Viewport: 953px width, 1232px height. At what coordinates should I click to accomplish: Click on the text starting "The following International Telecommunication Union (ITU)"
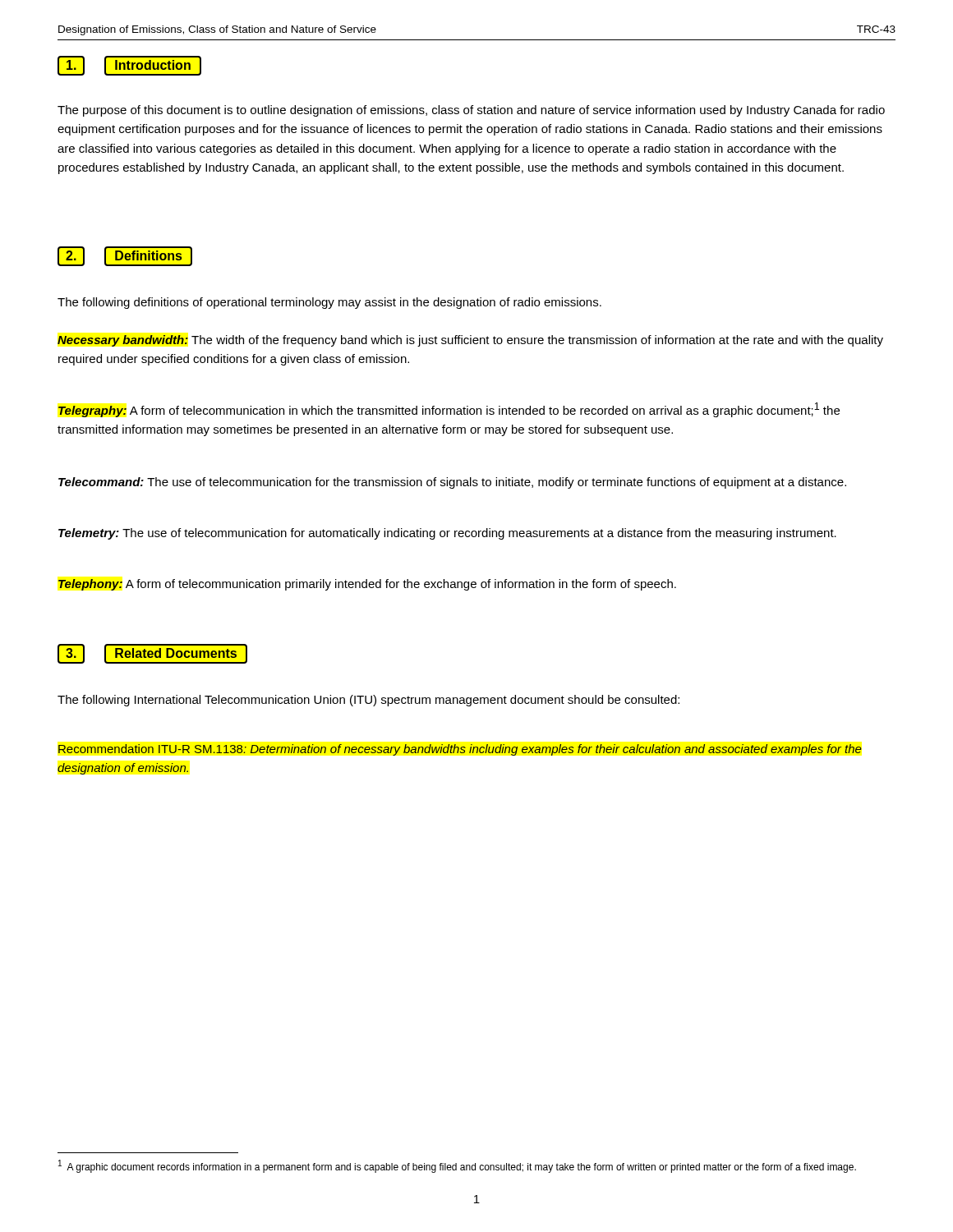tap(369, 699)
